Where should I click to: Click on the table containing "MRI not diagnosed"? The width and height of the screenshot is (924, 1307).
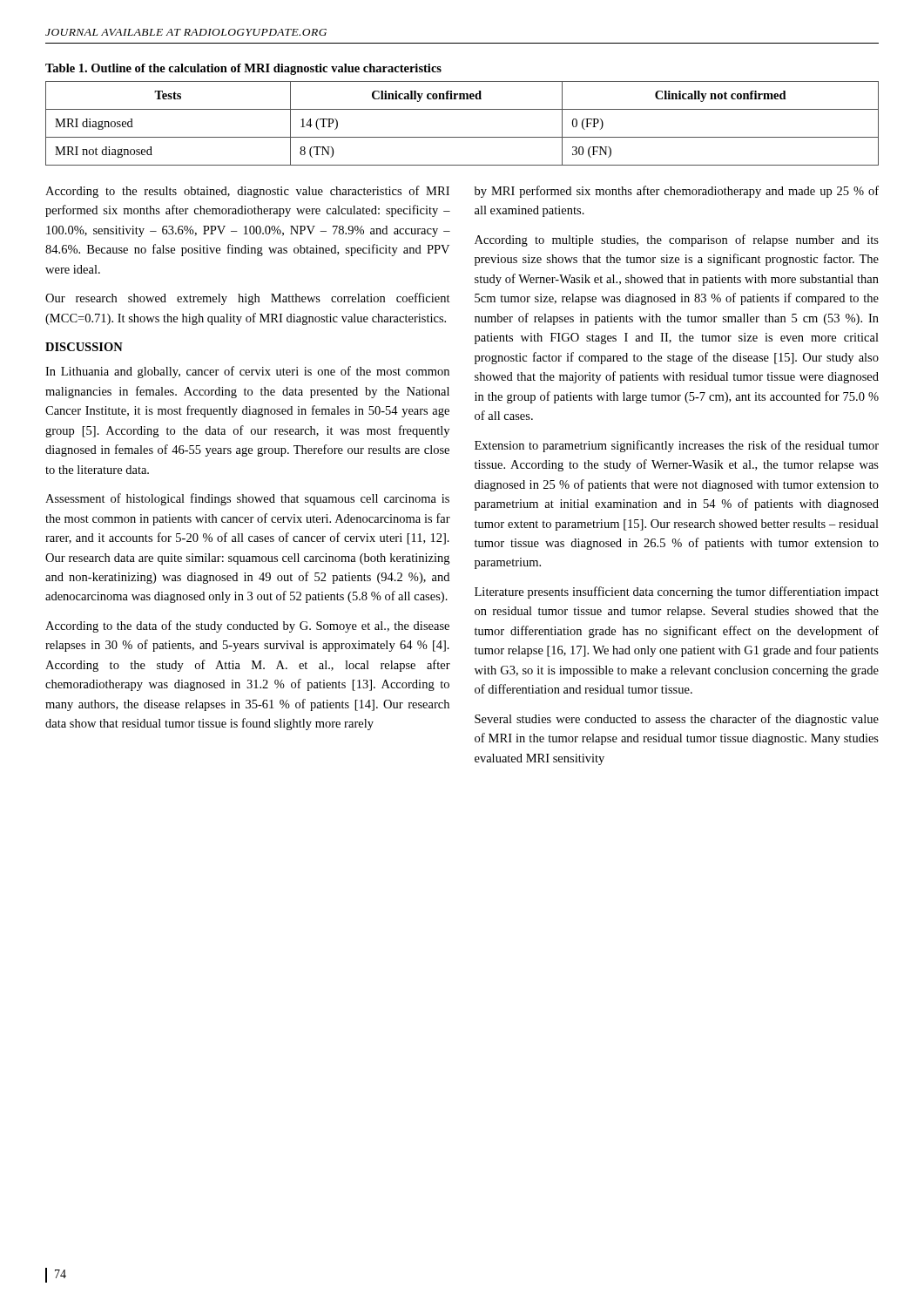click(462, 123)
